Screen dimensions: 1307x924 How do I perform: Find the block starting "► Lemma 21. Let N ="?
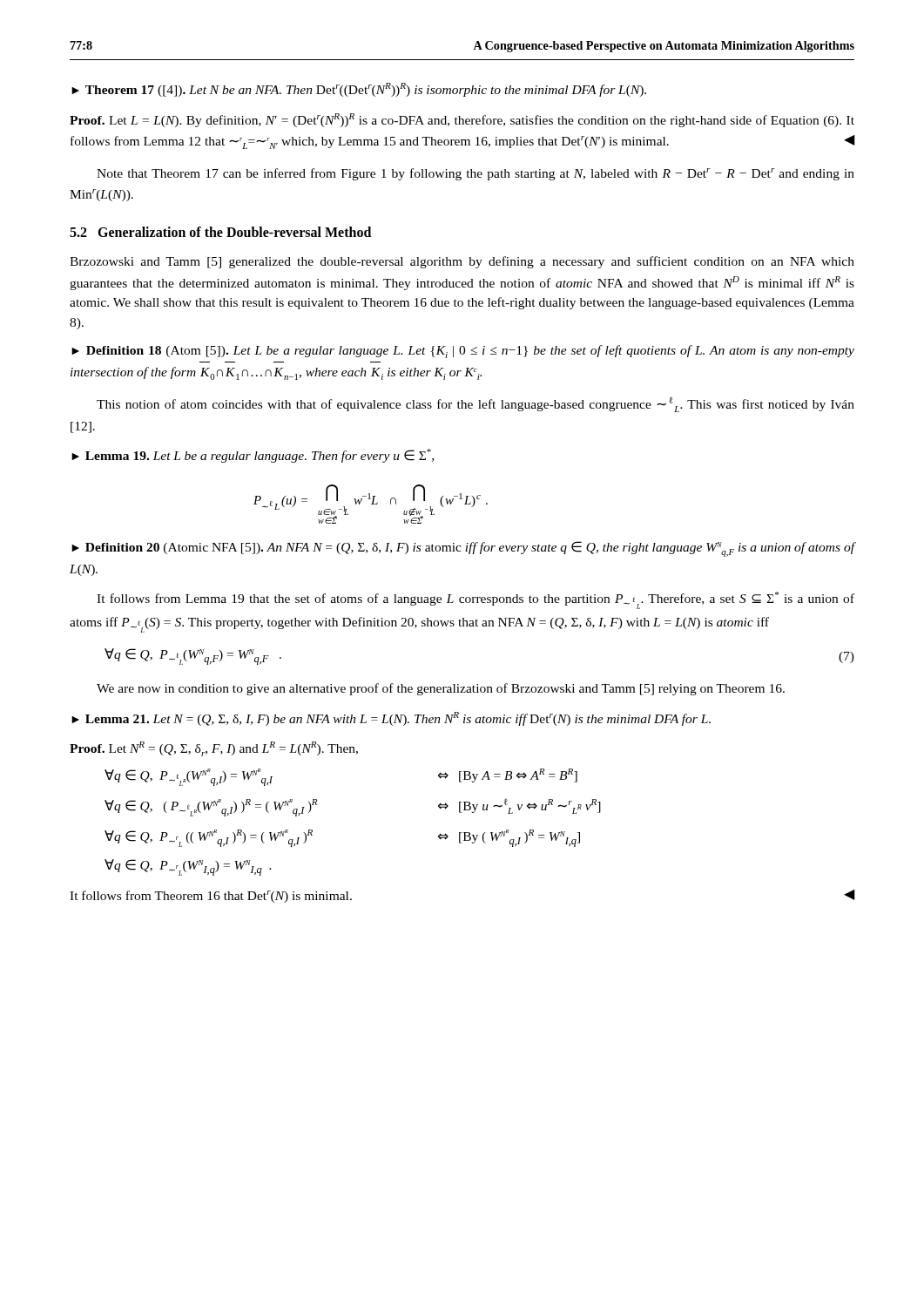pos(462,718)
